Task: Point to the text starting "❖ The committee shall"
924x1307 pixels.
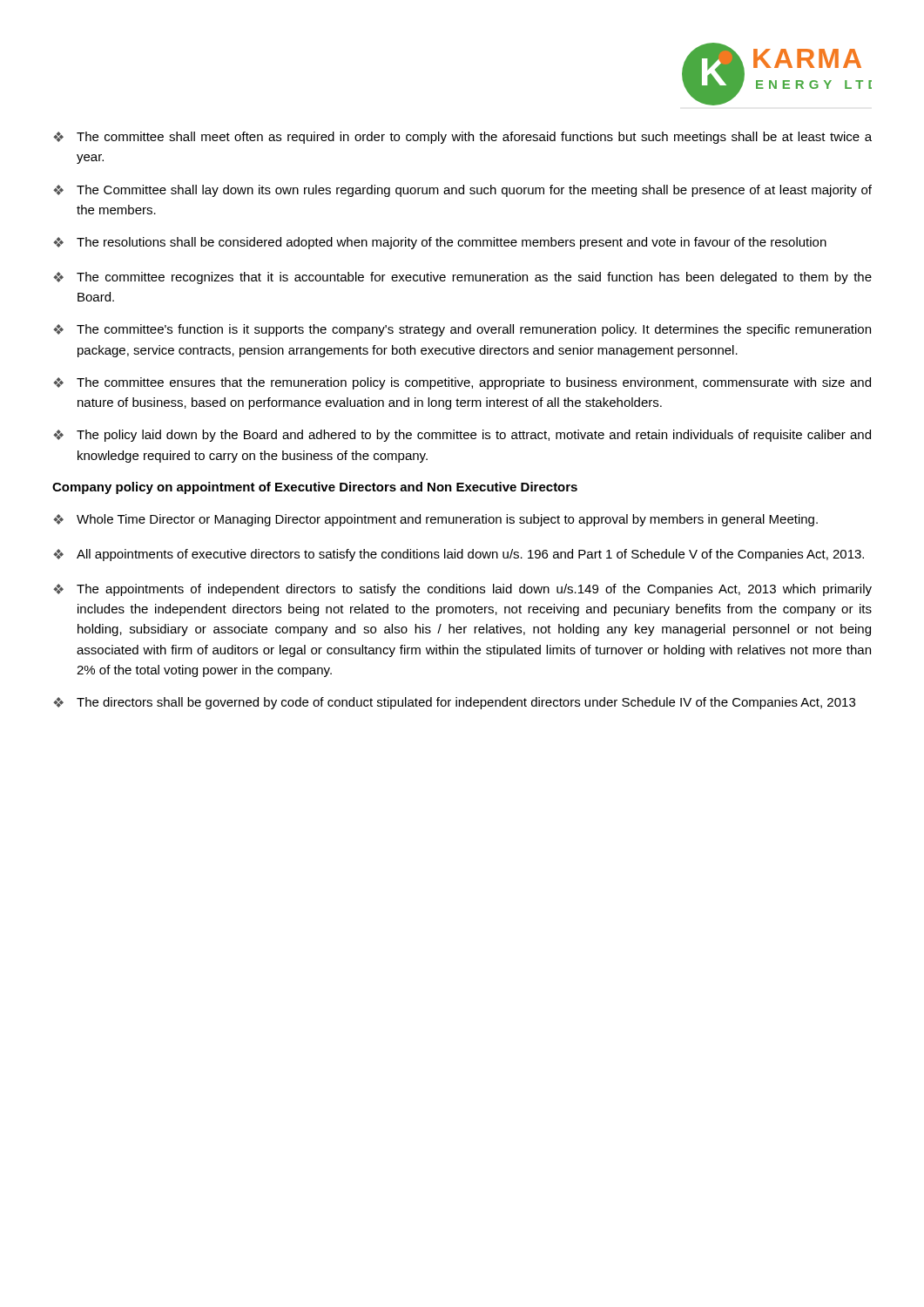Action: click(462, 147)
